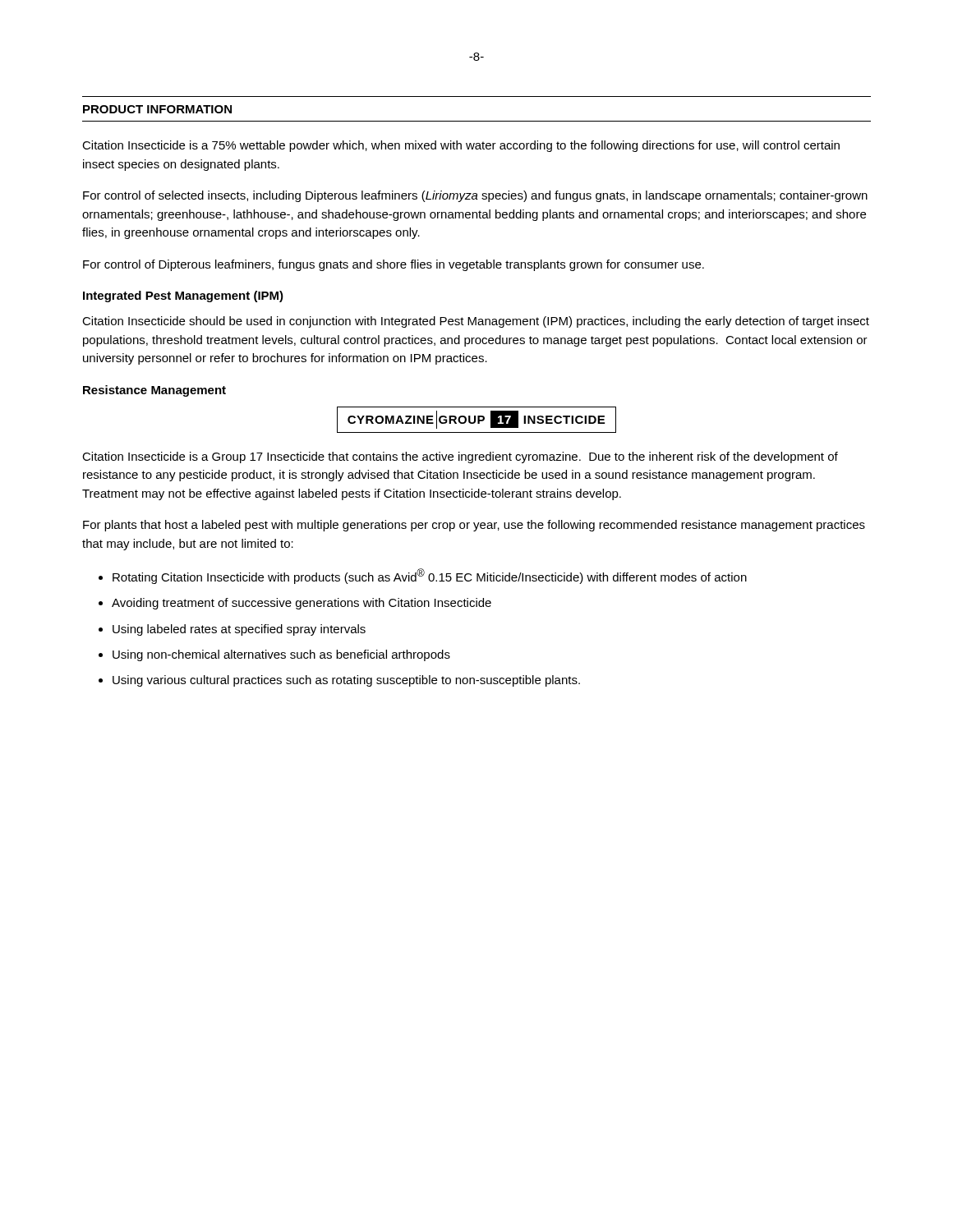This screenshot has width=953, height=1232.
Task: Click the passage that begins "For plants that host a labeled pest with"
Action: pos(474,534)
